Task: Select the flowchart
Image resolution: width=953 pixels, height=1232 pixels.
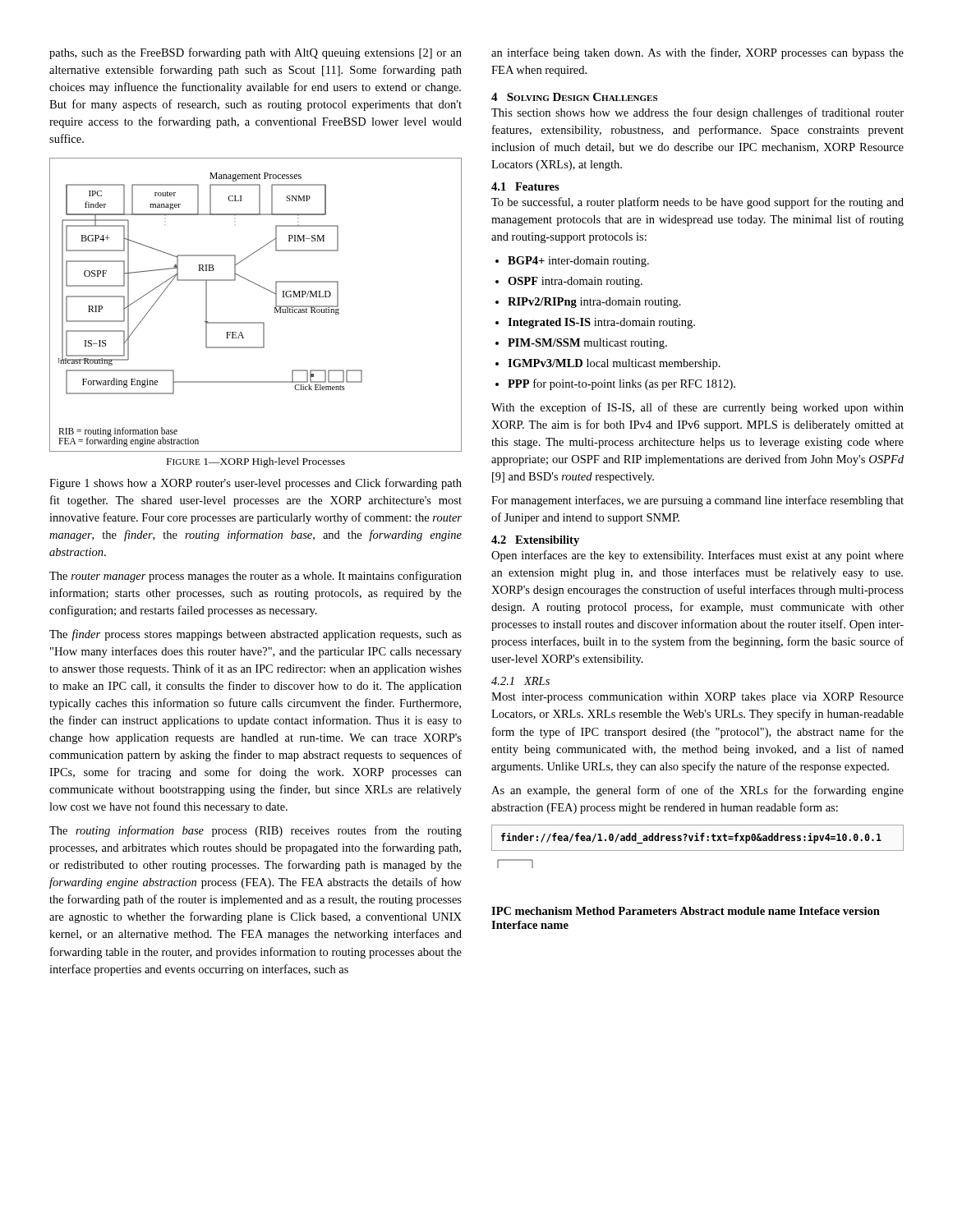Action: pos(255,313)
